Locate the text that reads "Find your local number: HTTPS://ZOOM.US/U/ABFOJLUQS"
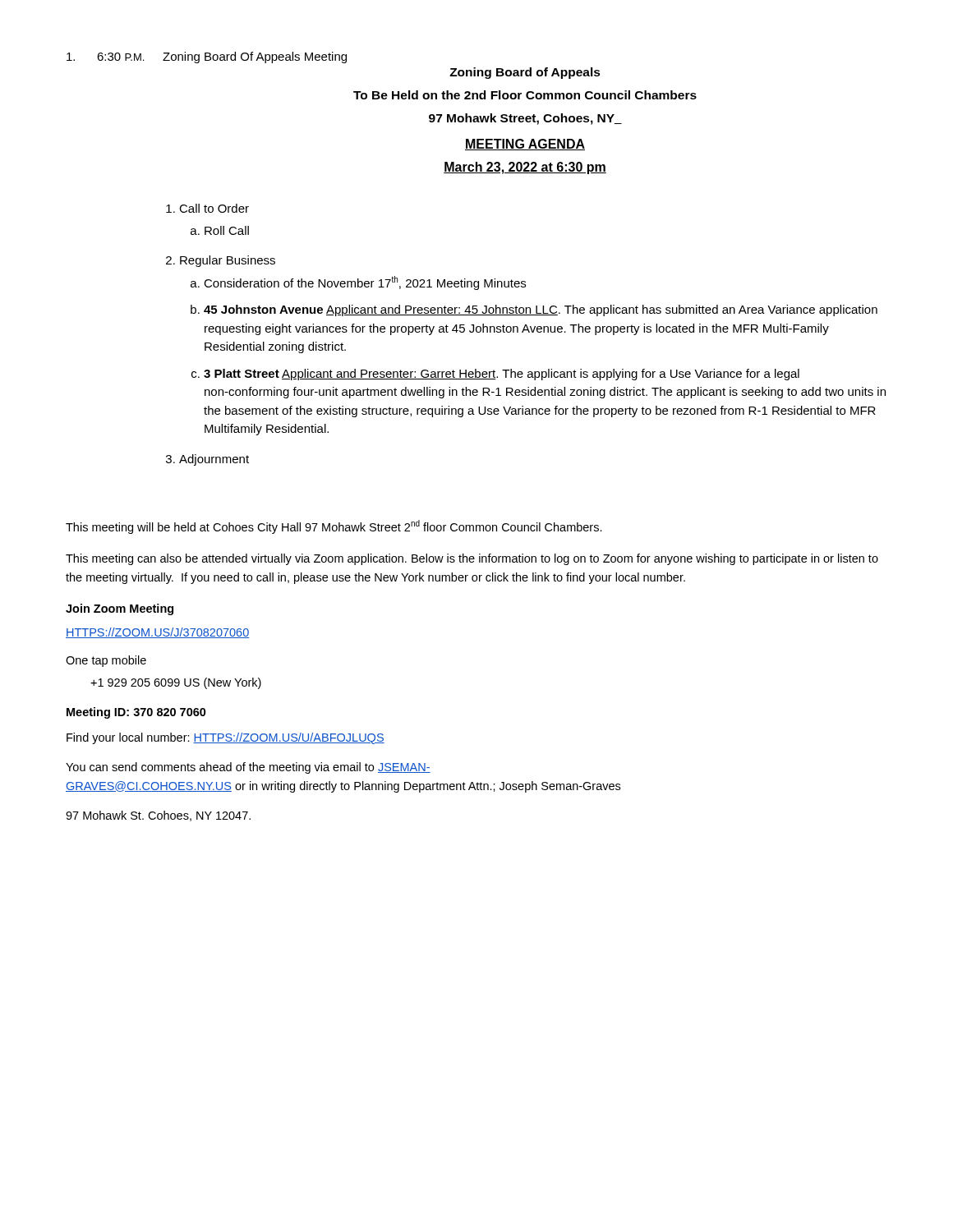This screenshot has width=953, height=1232. point(225,737)
